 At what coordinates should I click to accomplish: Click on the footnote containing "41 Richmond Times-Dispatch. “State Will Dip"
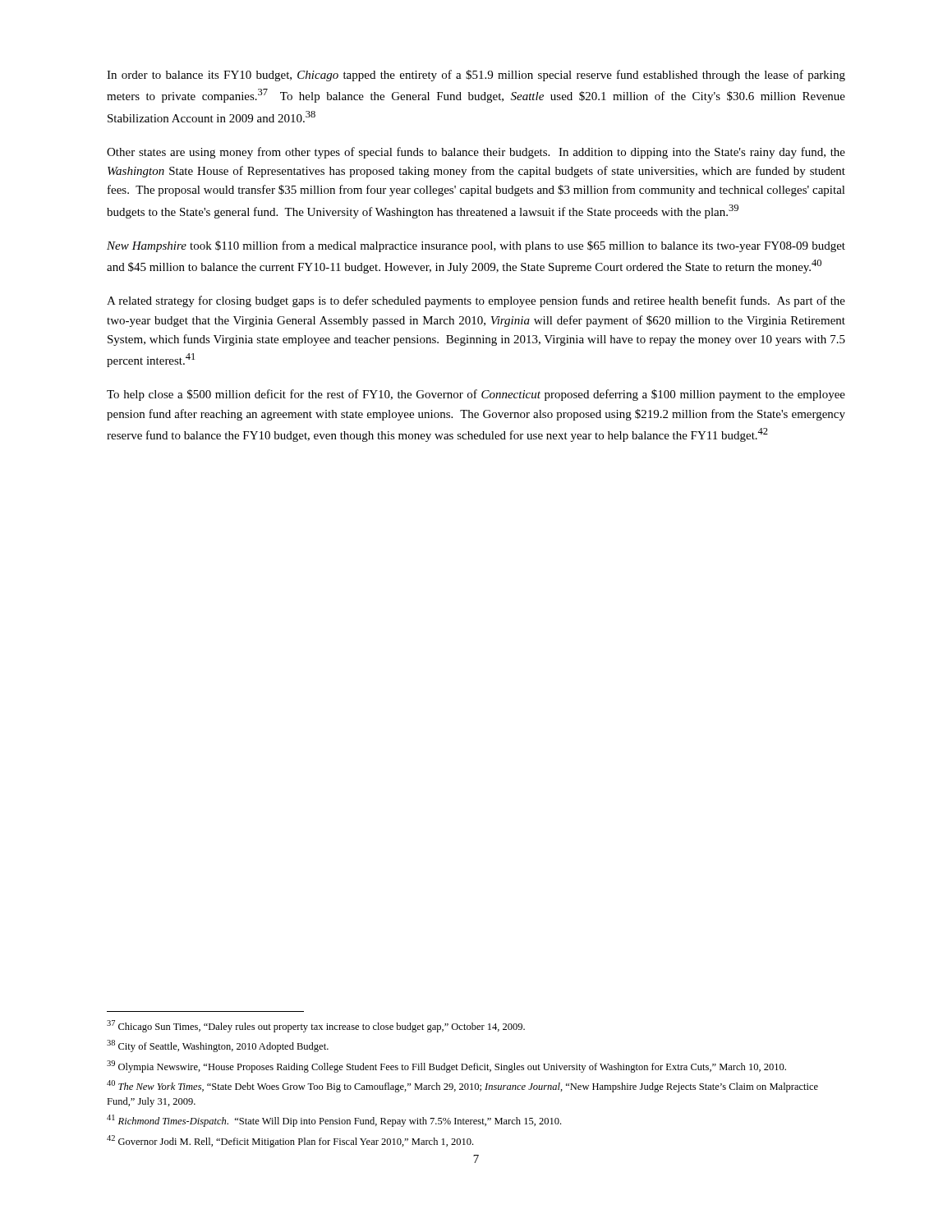click(x=334, y=1120)
